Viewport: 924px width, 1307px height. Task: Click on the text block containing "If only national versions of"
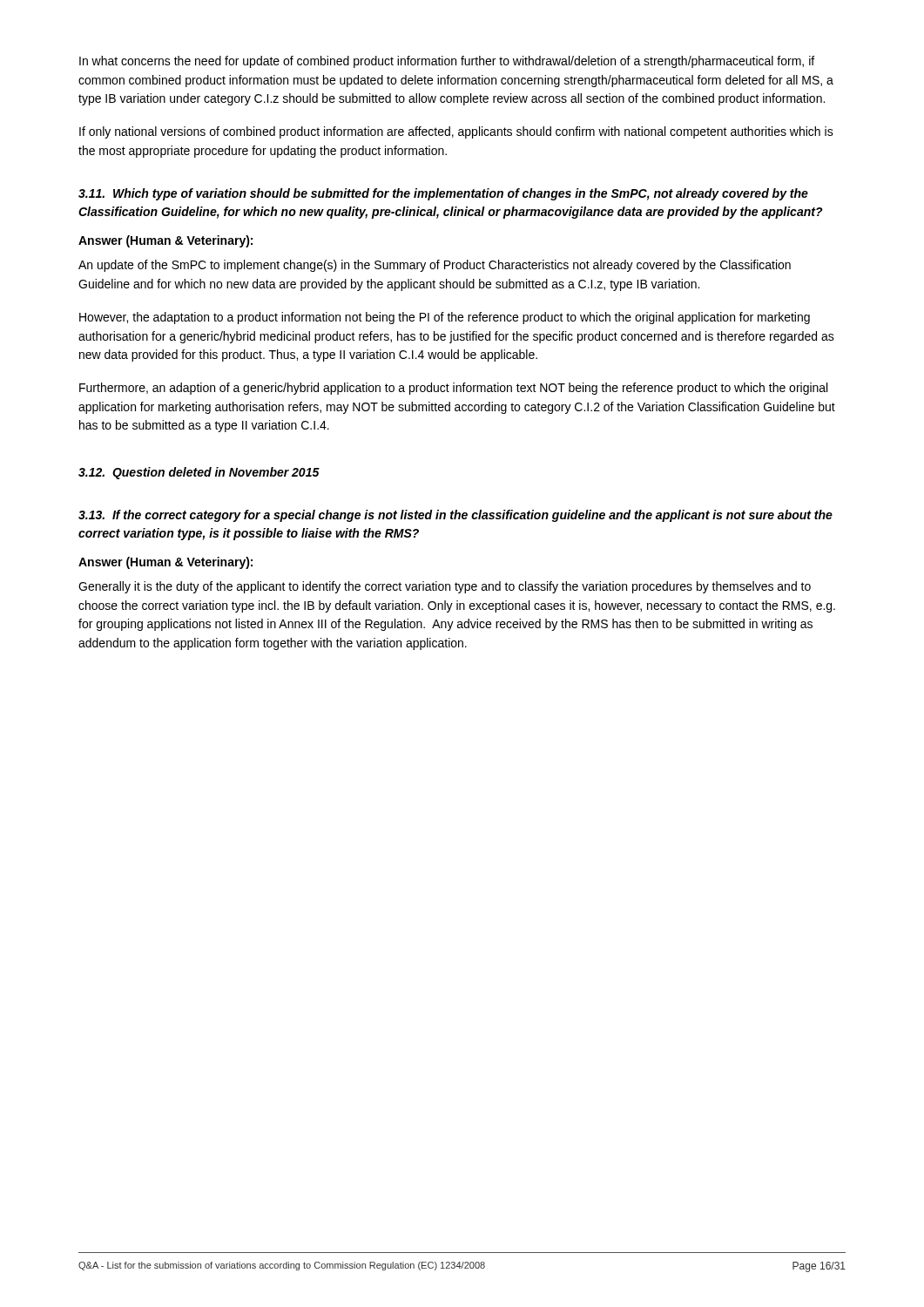coord(456,141)
